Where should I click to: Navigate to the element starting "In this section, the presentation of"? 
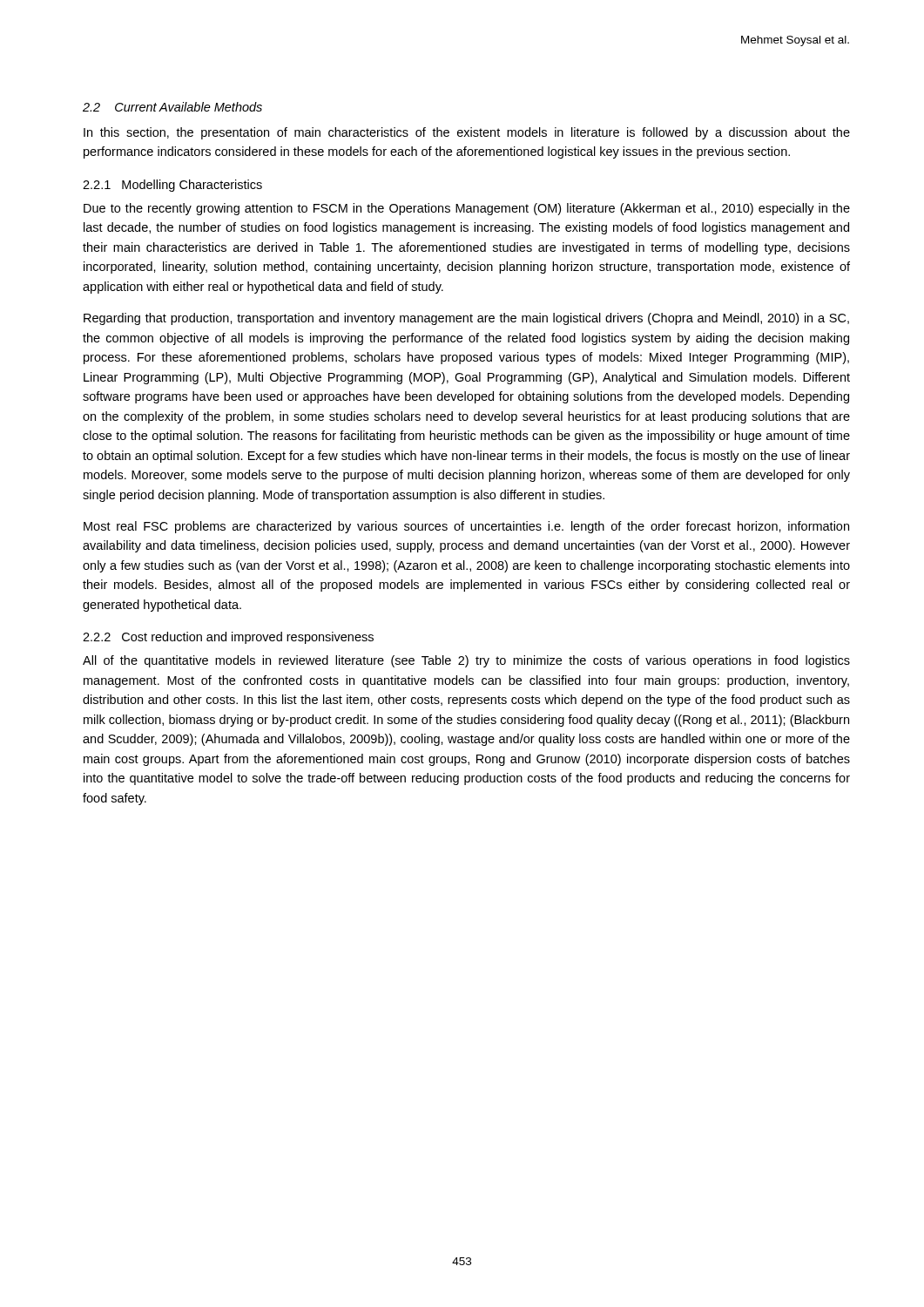click(x=466, y=142)
